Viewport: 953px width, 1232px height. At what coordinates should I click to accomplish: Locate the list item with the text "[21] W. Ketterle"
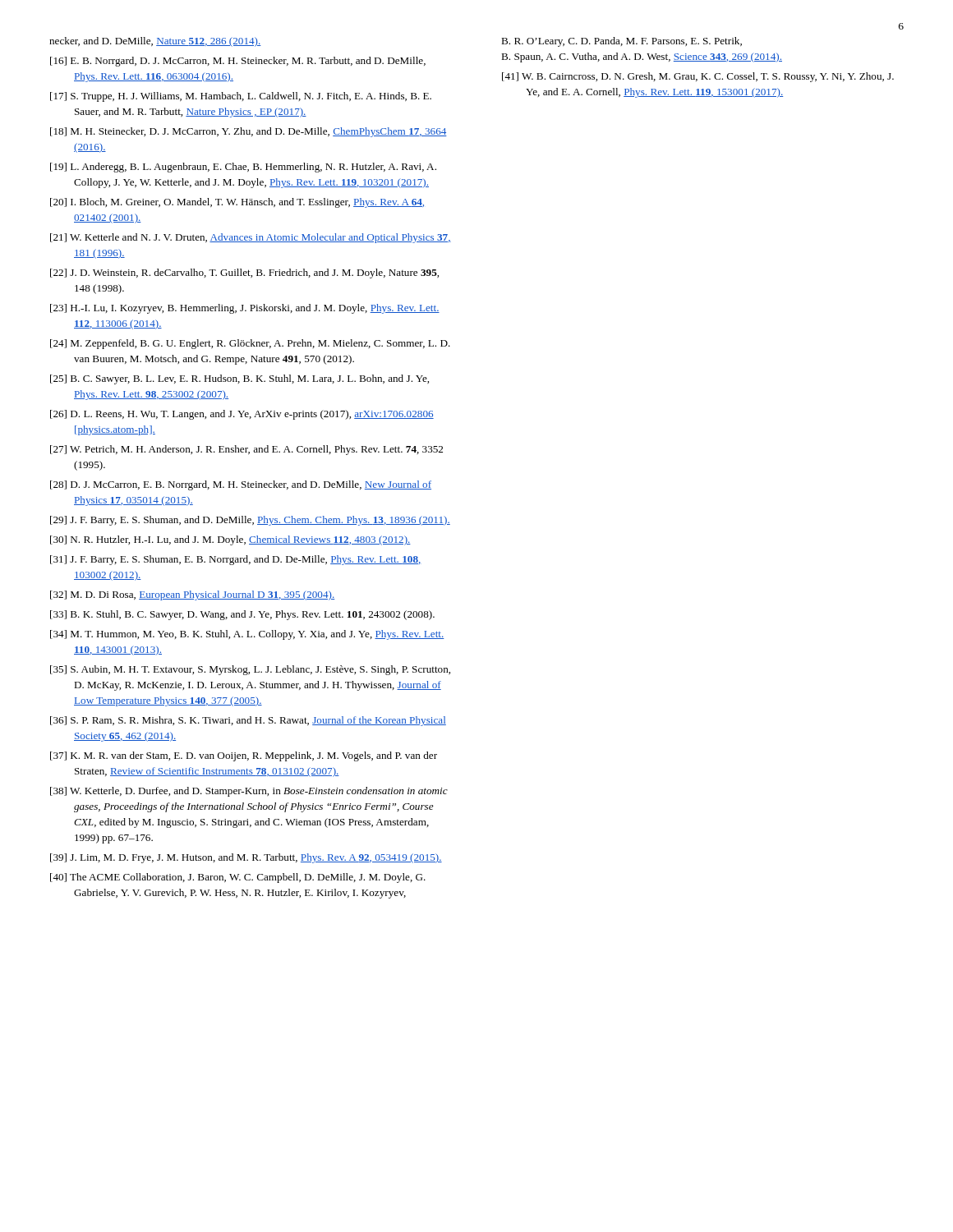(x=250, y=245)
